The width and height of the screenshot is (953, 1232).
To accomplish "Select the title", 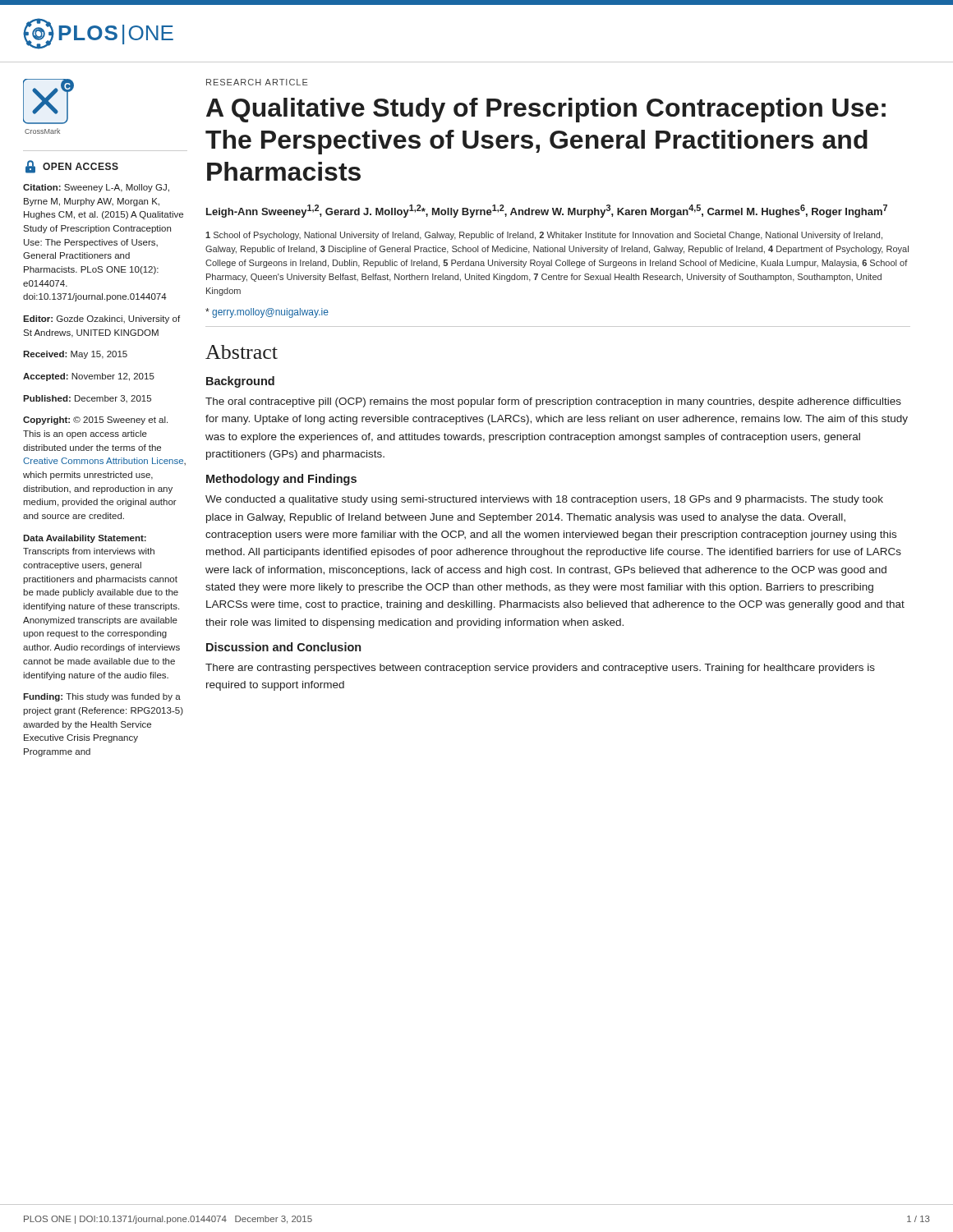I will point(547,140).
